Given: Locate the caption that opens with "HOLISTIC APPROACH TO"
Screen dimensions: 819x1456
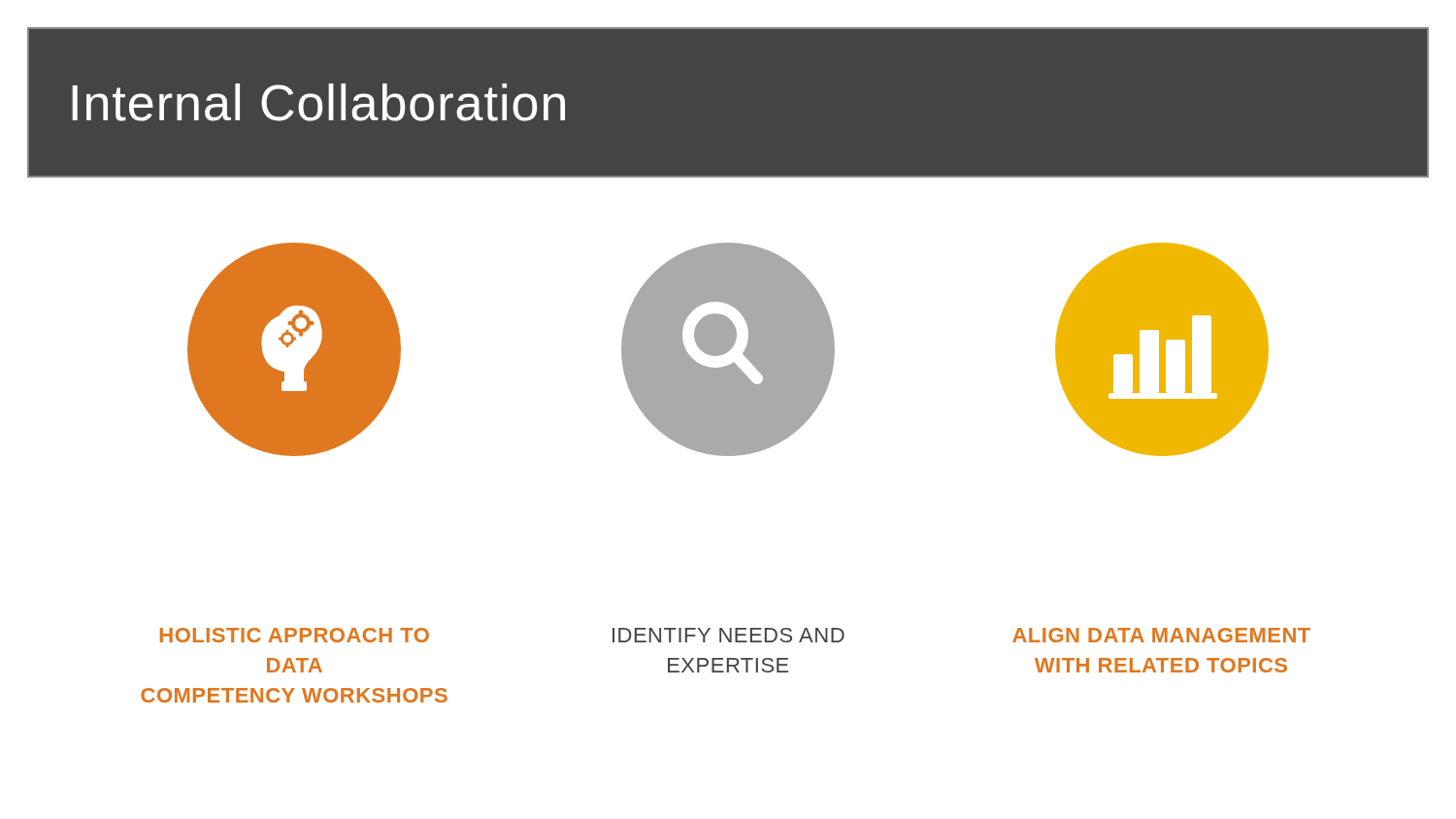Looking at the screenshot, I should click(x=294, y=665).
